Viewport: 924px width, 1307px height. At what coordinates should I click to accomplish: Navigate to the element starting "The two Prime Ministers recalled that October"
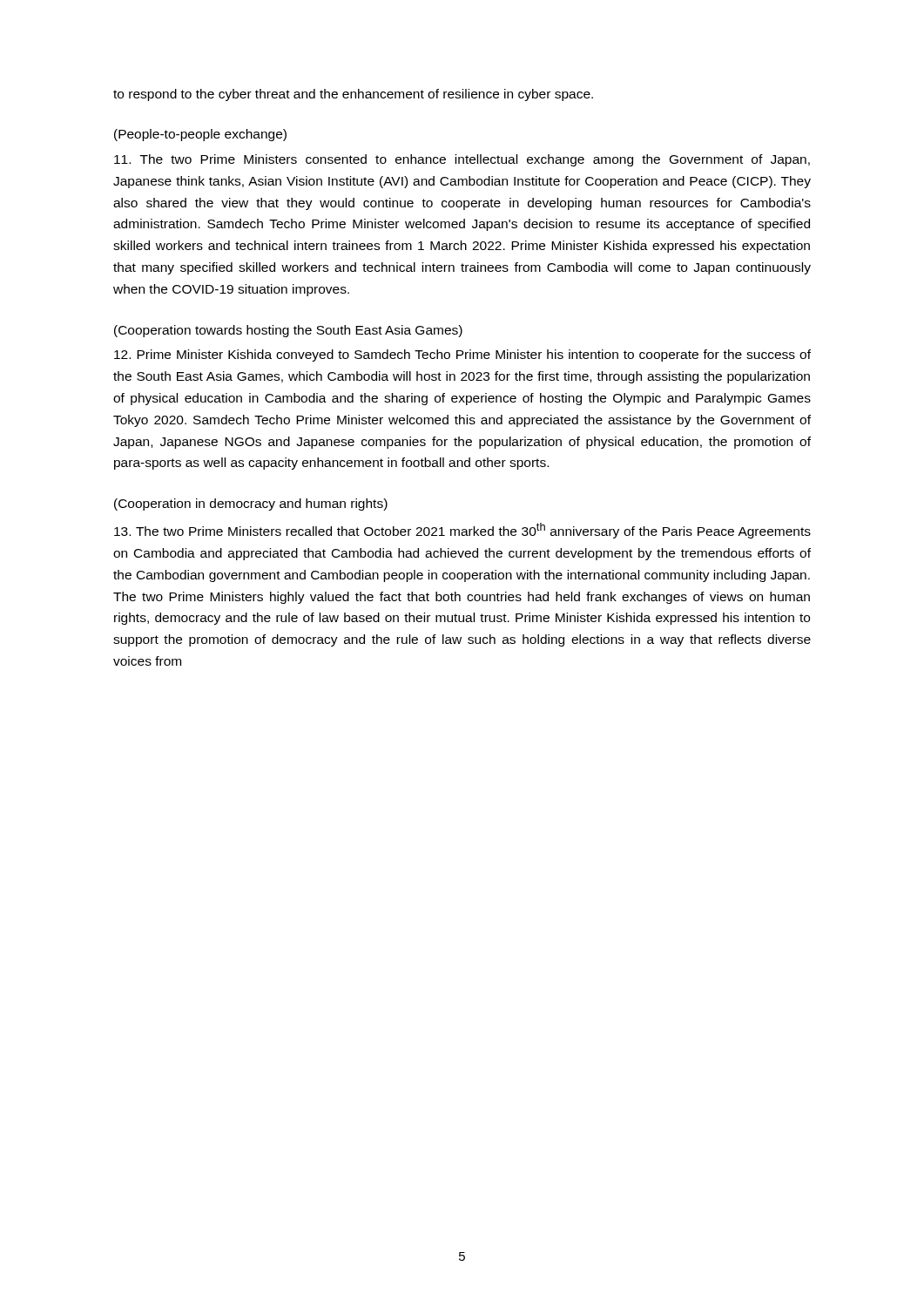click(462, 595)
